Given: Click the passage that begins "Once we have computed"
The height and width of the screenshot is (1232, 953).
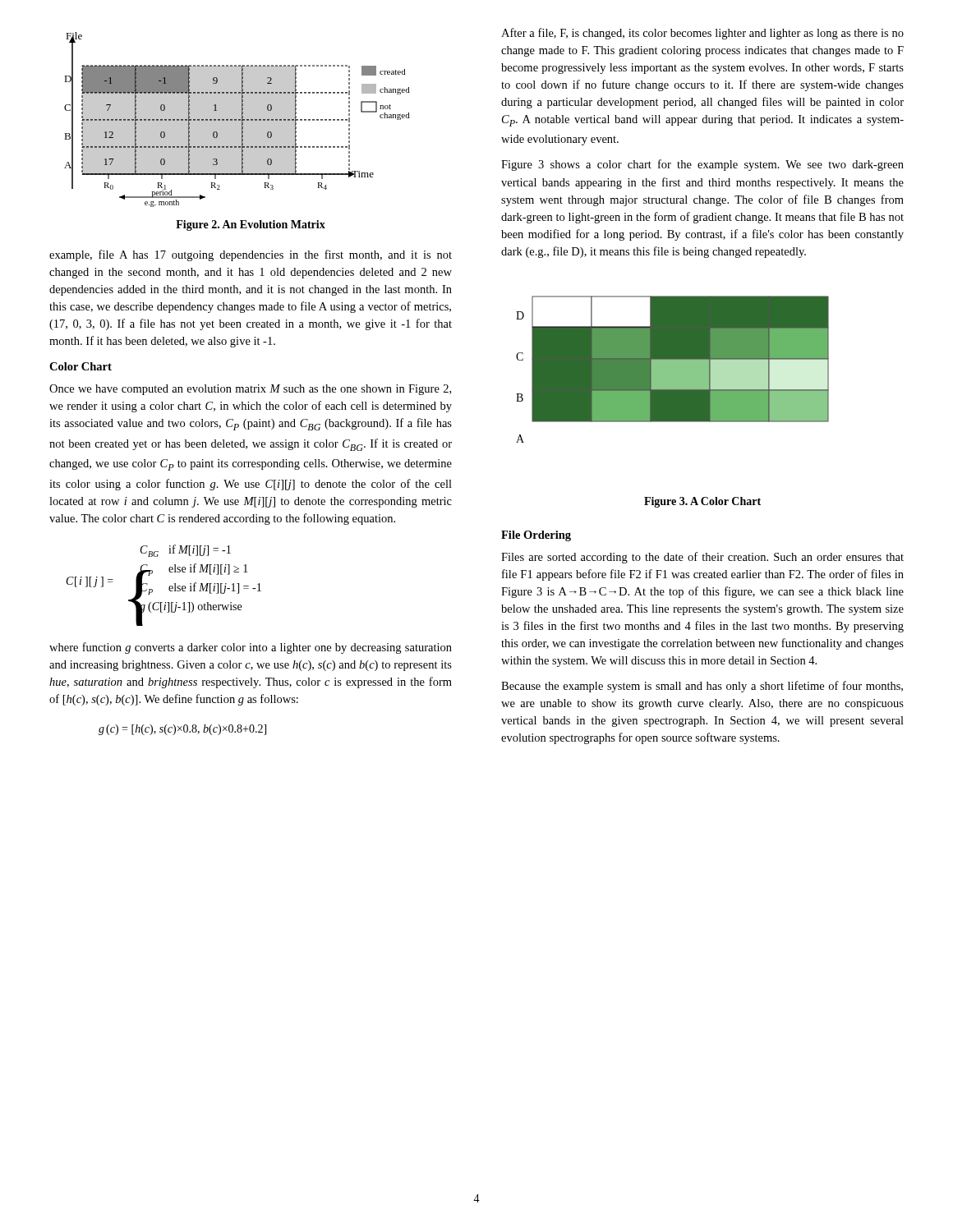Looking at the screenshot, I should coord(251,454).
